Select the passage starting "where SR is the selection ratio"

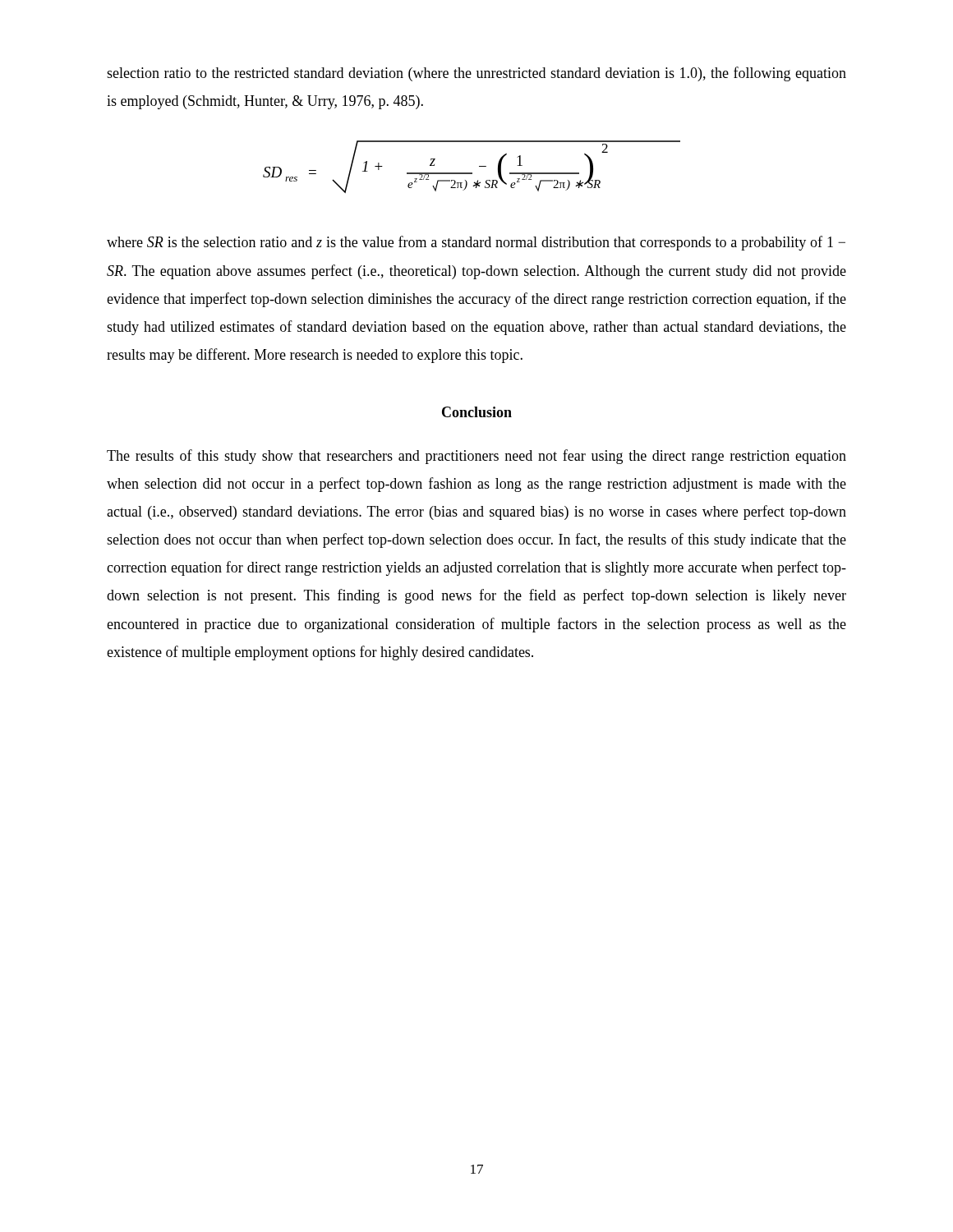[x=476, y=299]
